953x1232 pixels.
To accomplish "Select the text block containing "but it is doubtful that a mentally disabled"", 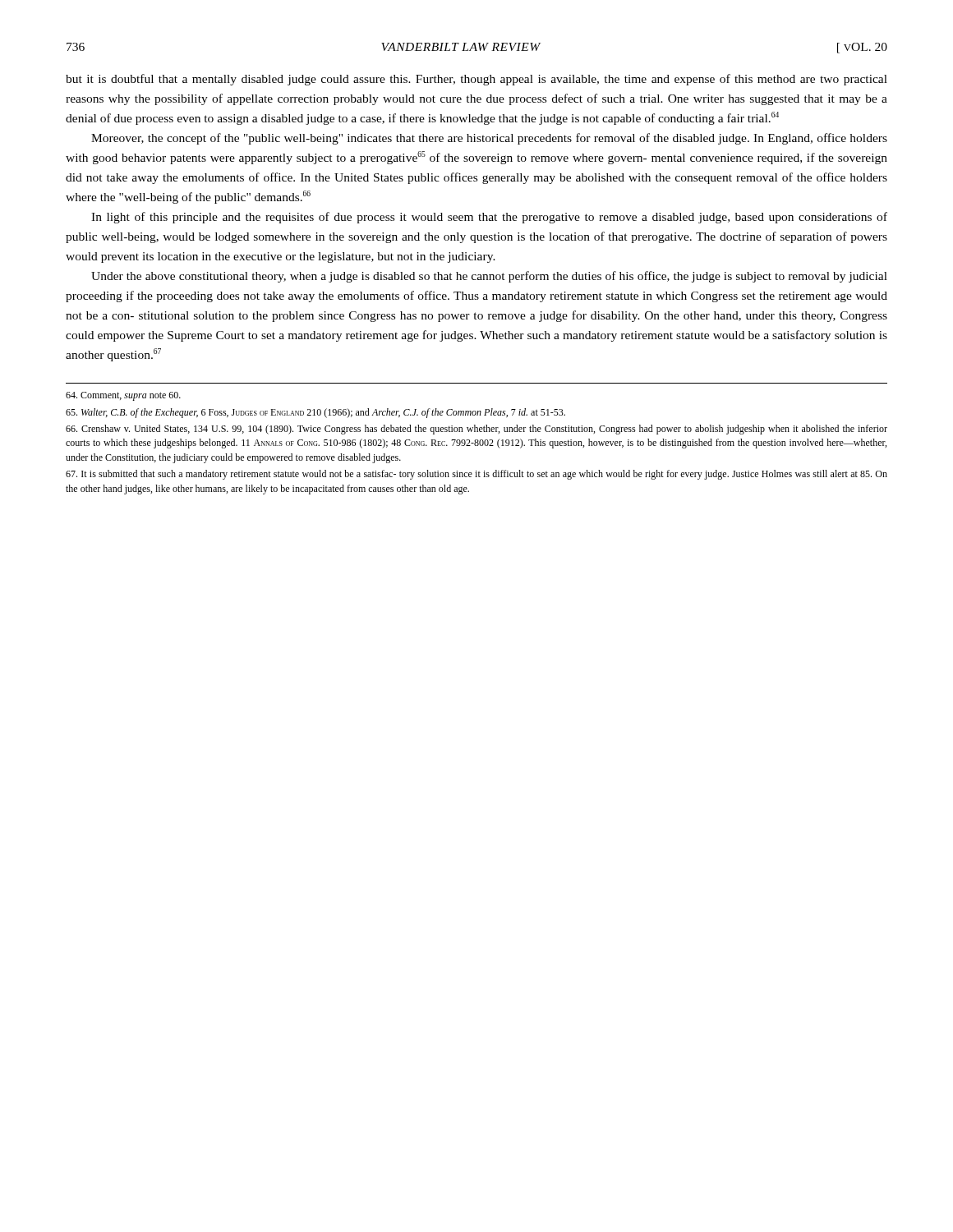I will coord(476,99).
